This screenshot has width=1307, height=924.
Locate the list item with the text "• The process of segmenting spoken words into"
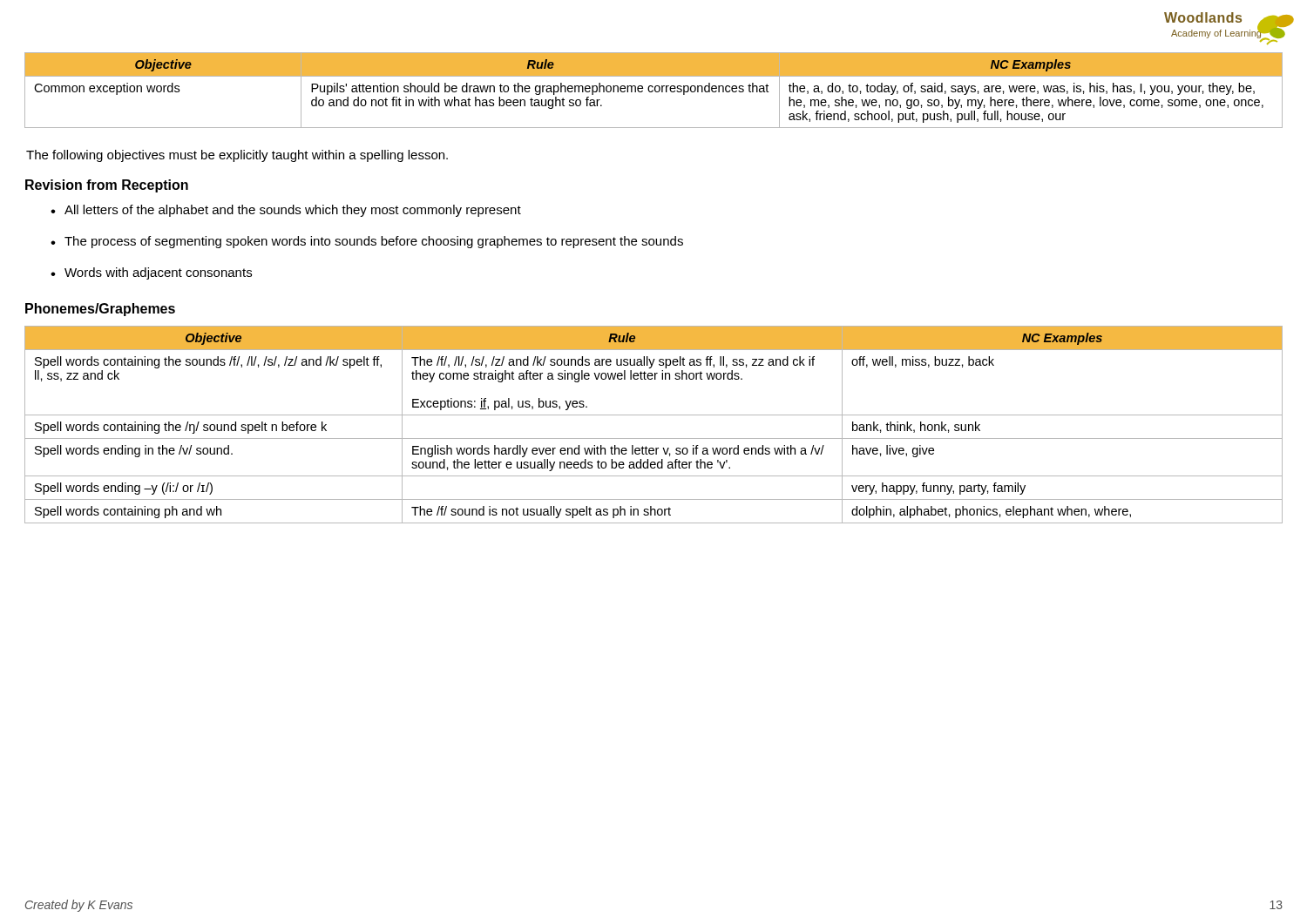(367, 243)
